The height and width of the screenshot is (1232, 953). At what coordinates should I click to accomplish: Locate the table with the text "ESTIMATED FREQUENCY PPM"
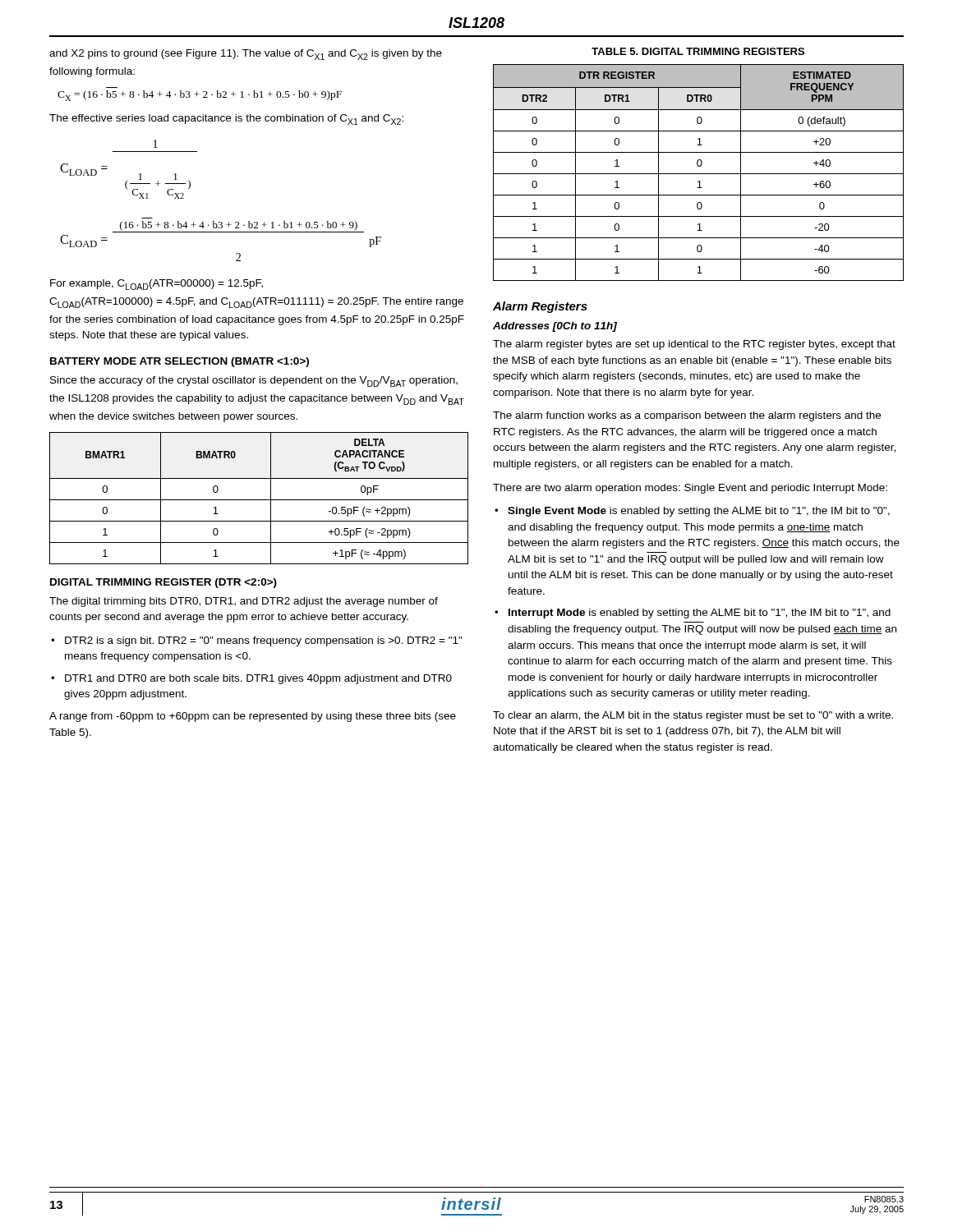point(698,172)
